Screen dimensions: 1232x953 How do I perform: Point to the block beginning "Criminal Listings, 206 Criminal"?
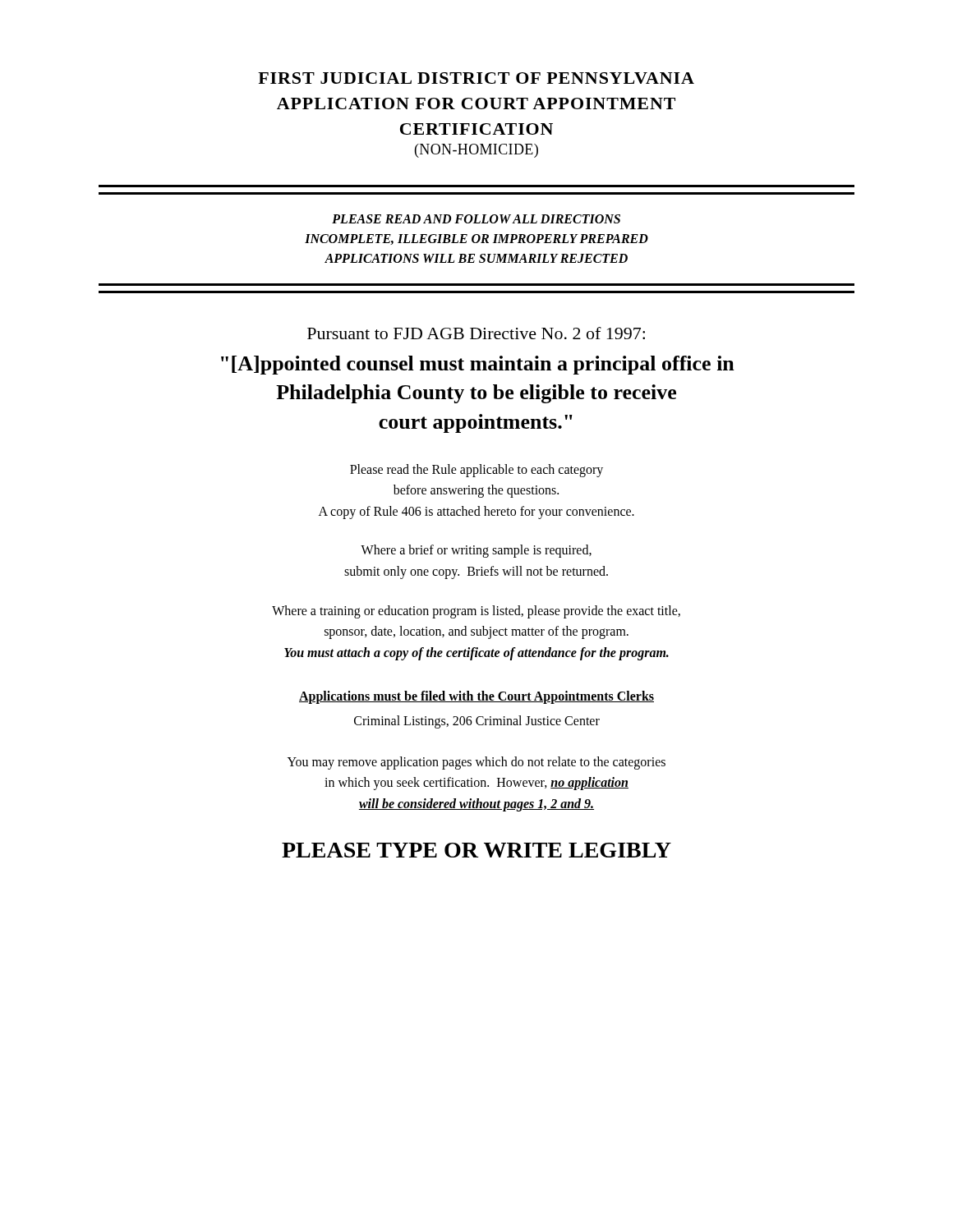coord(476,721)
